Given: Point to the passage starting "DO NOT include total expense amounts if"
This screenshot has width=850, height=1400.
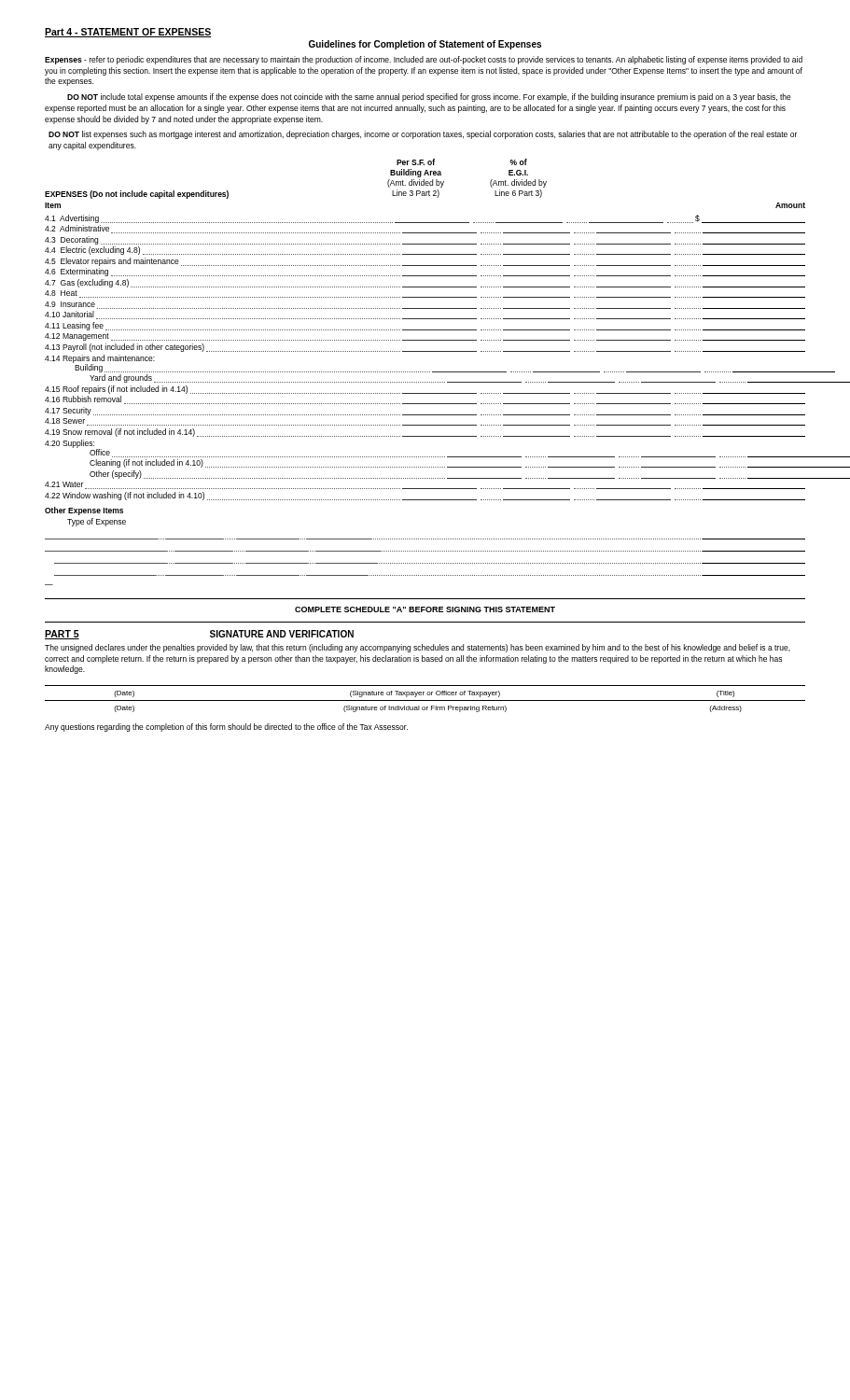Looking at the screenshot, I should [x=425, y=122].
